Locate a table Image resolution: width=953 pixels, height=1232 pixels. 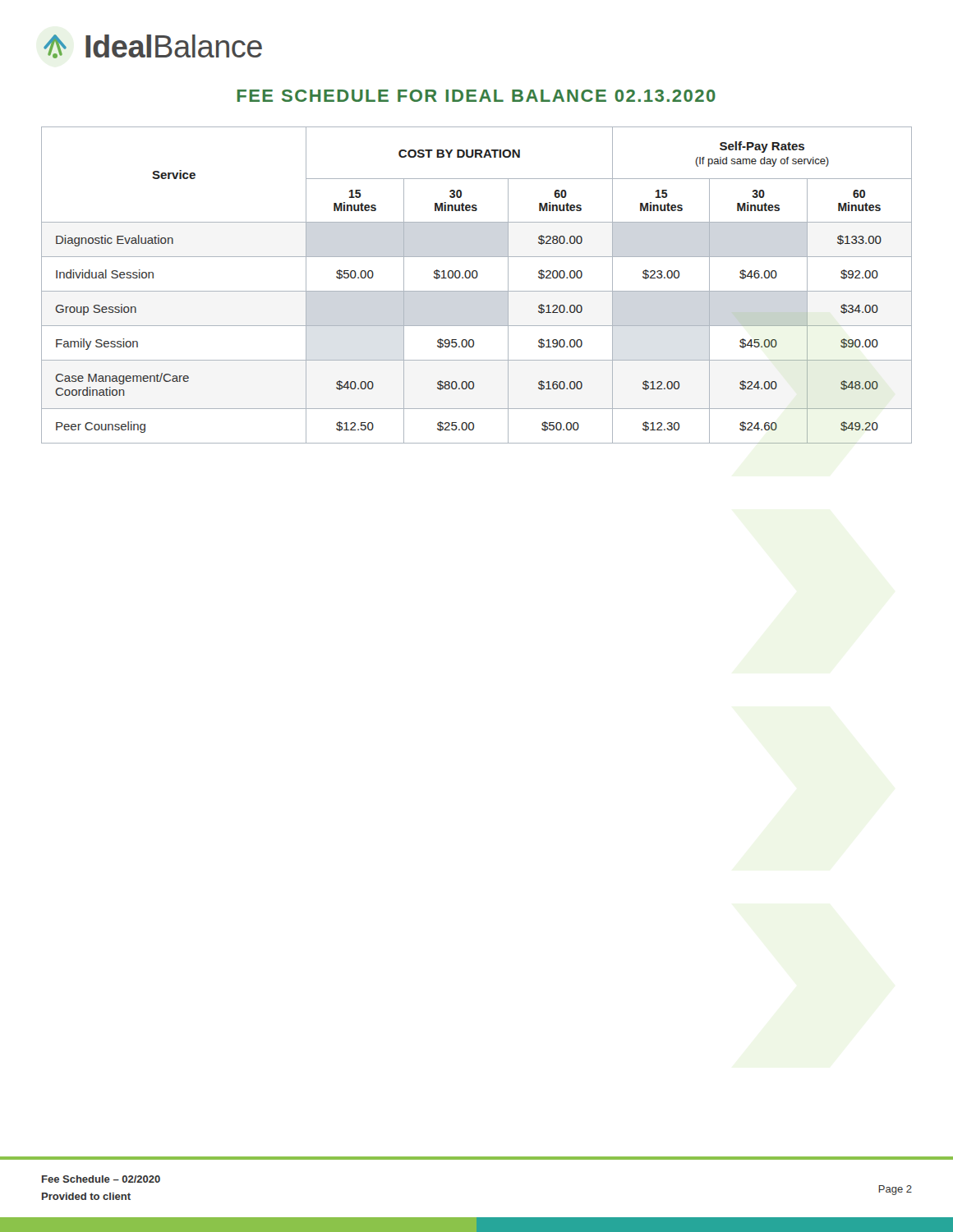click(476, 285)
